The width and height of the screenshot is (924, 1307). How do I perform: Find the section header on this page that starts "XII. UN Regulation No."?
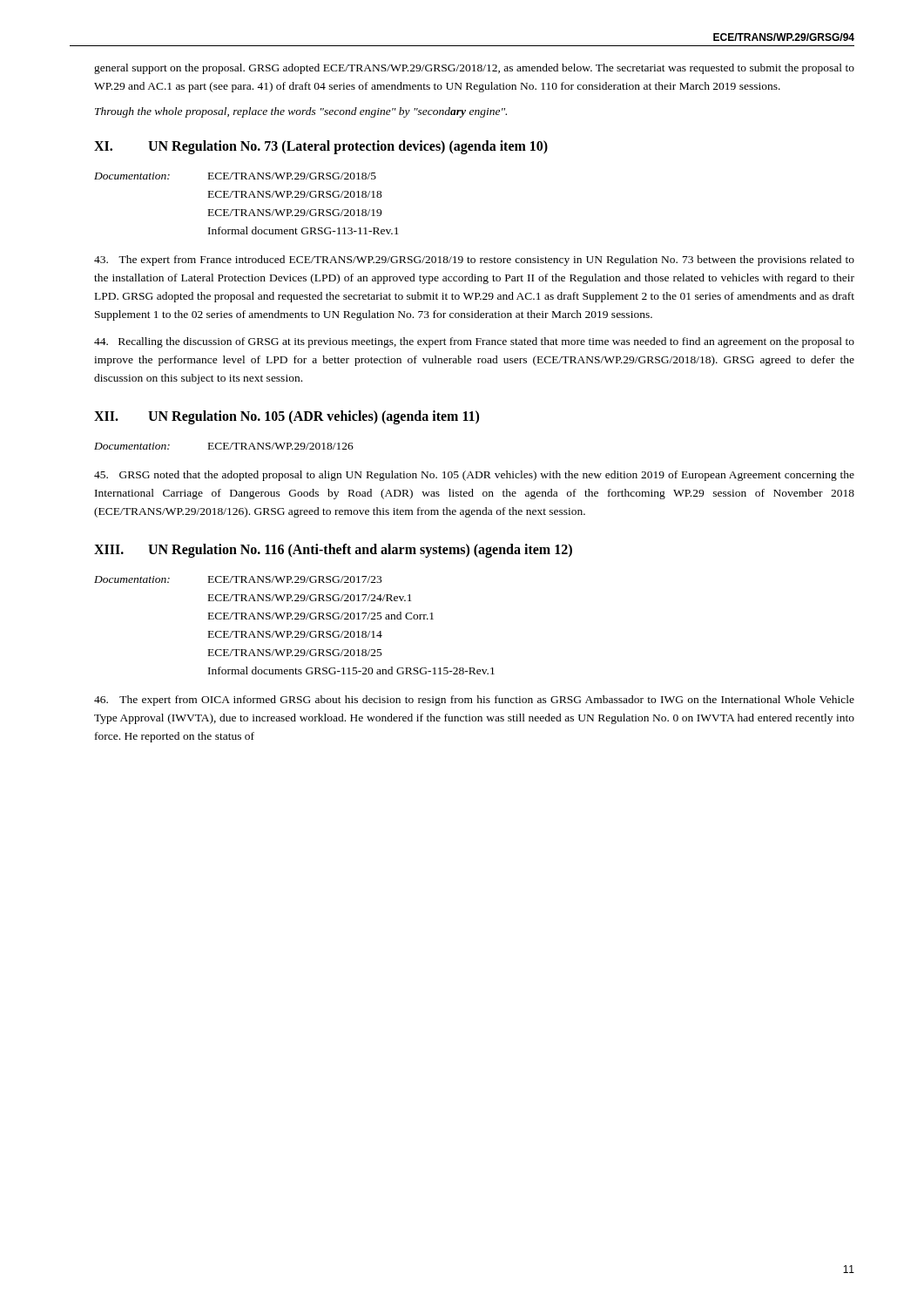[x=287, y=416]
